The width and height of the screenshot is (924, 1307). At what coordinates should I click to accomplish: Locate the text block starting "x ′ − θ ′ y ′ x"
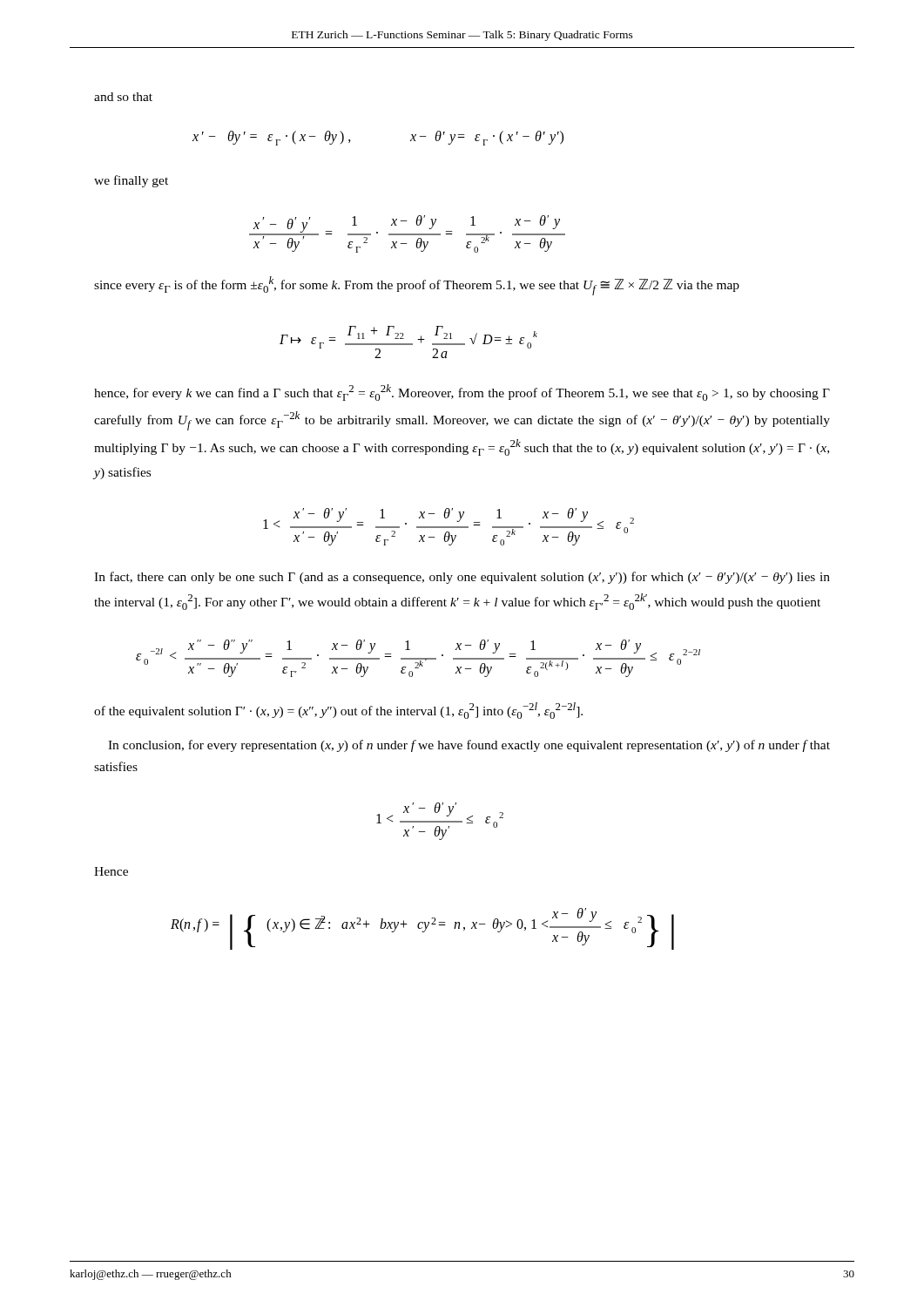coord(462,229)
